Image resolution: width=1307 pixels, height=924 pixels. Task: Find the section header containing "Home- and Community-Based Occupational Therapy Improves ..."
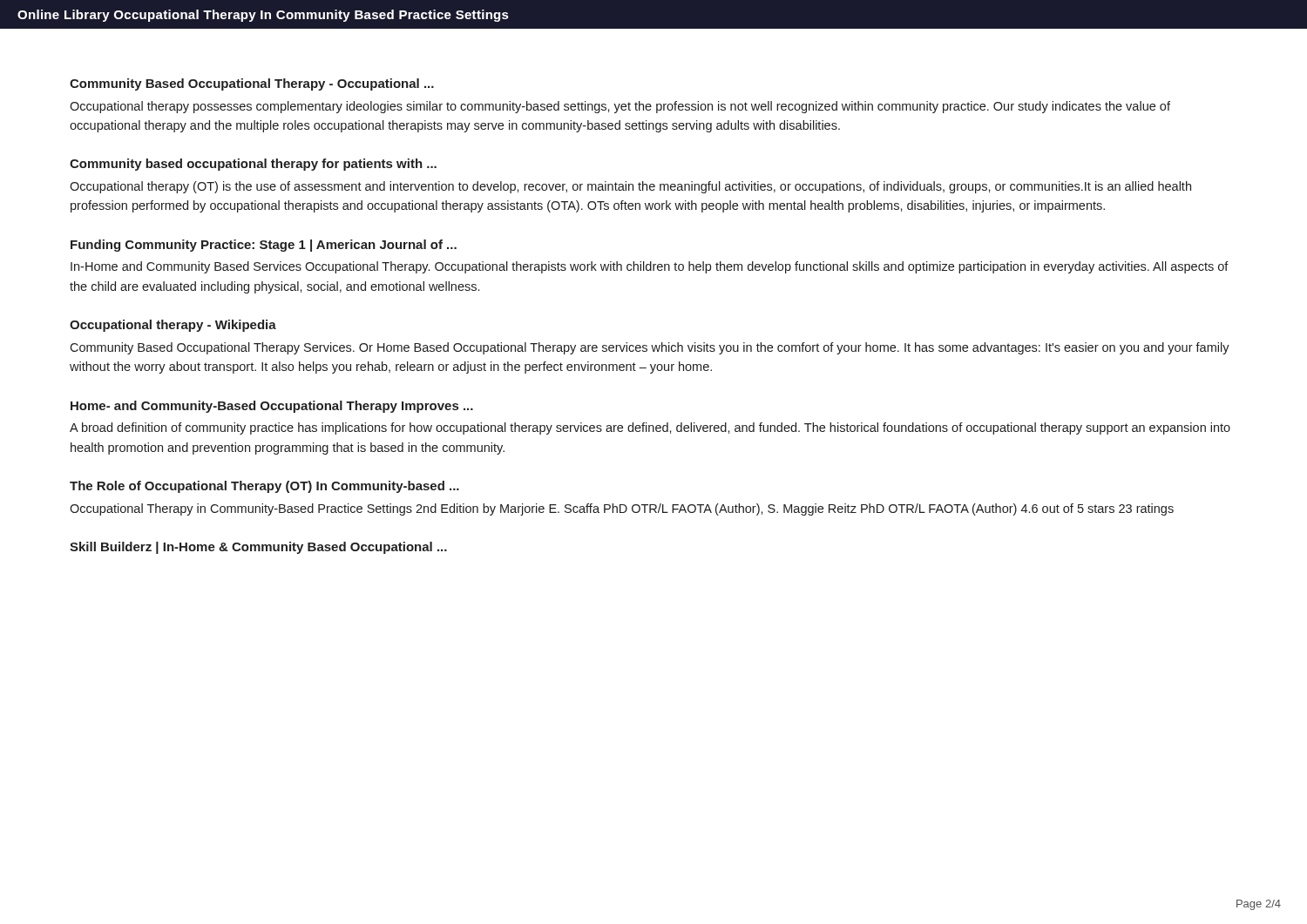pos(272,405)
